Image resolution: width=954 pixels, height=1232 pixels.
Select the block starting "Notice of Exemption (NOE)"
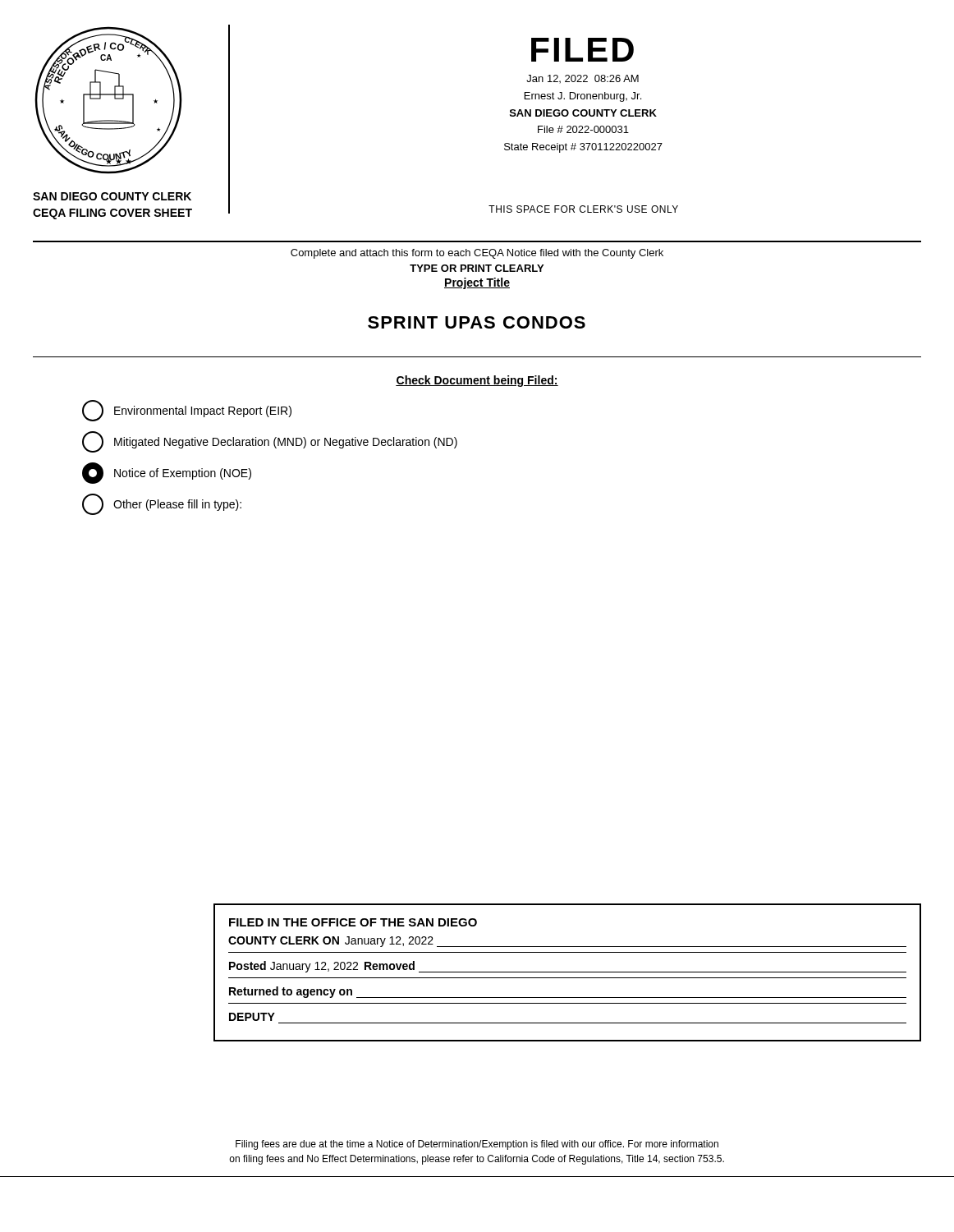pyautogui.click(x=167, y=473)
